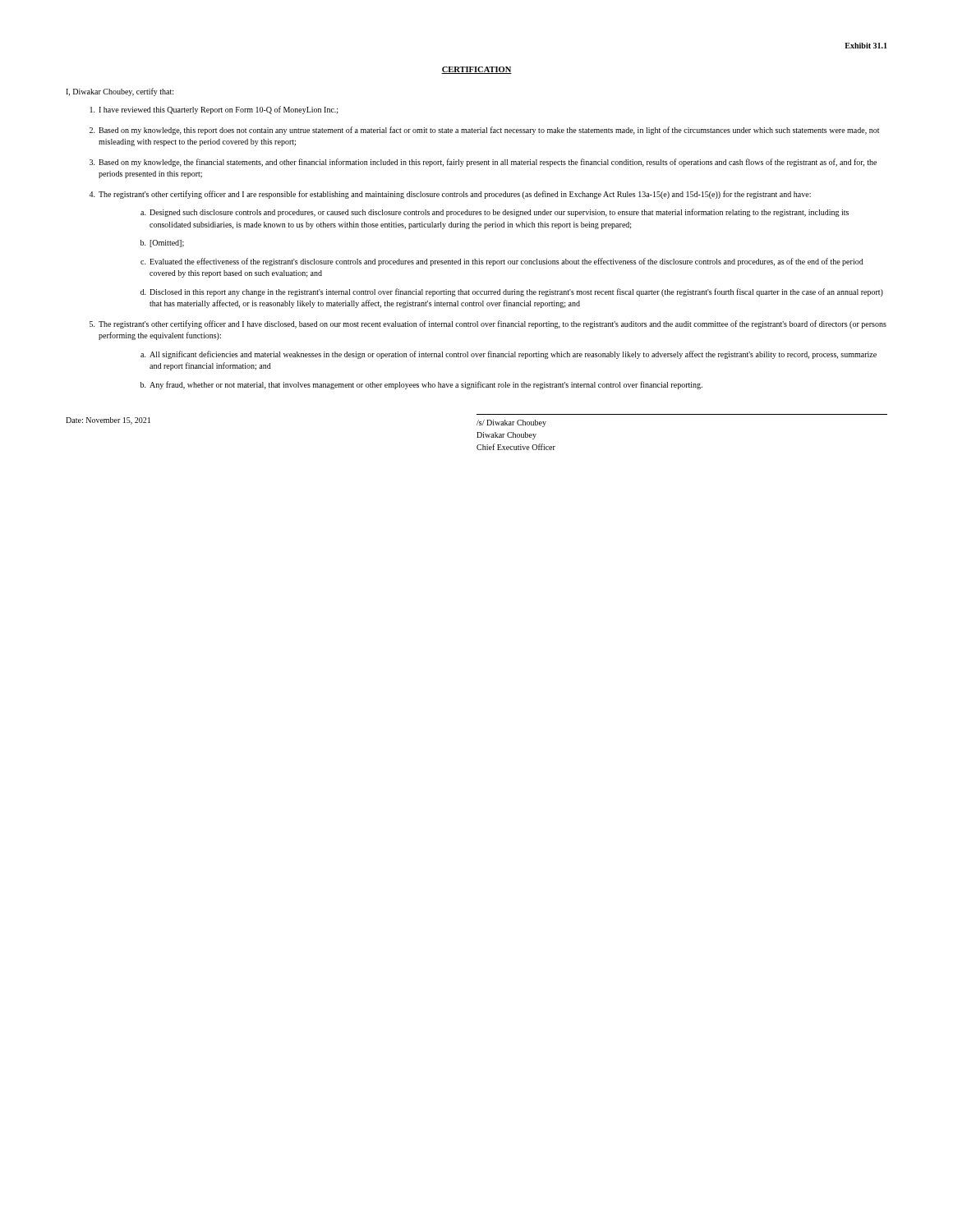Select the title

click(x=476, y=69)
